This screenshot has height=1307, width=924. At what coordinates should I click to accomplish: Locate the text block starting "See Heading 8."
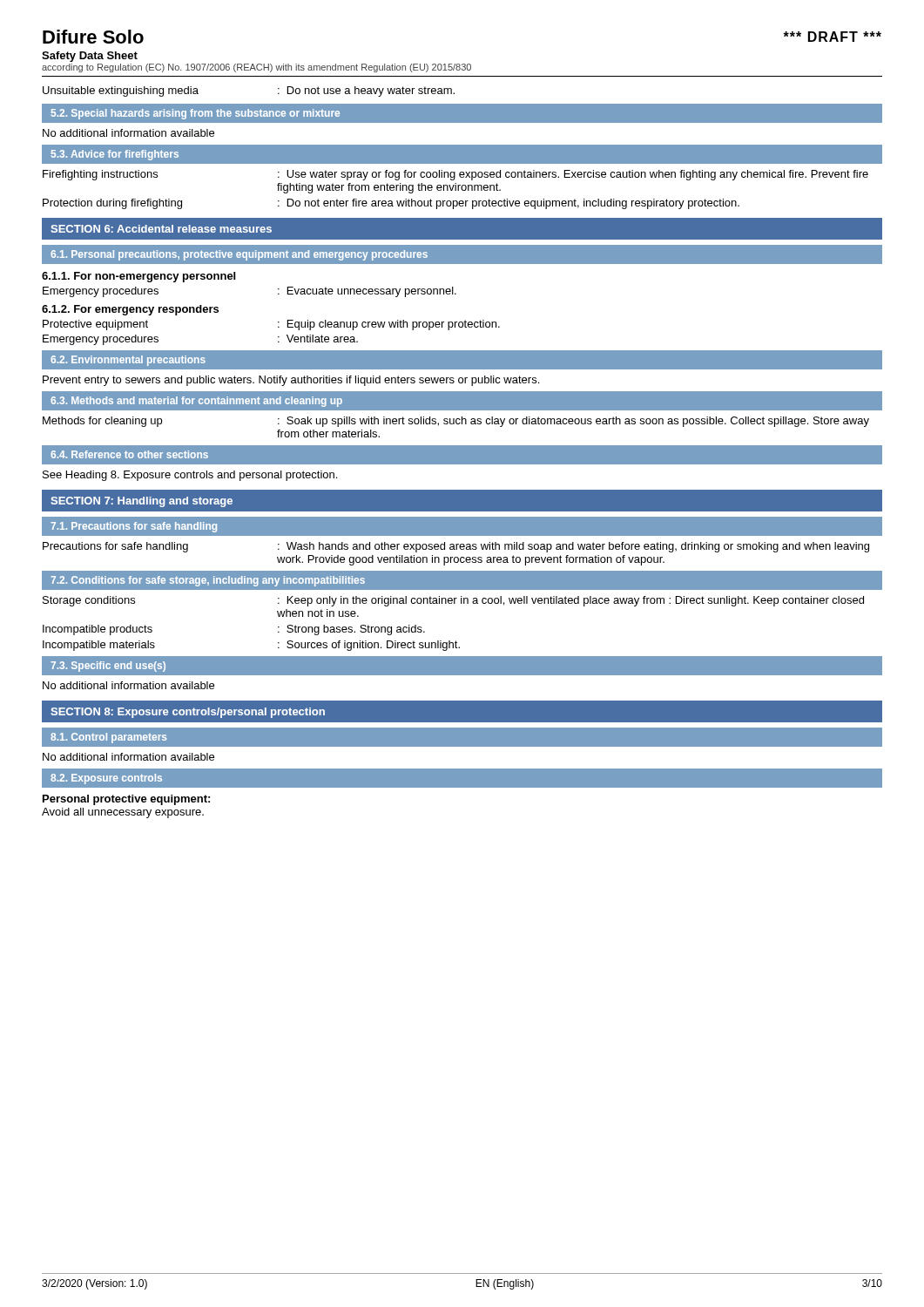tap(190, 475)
